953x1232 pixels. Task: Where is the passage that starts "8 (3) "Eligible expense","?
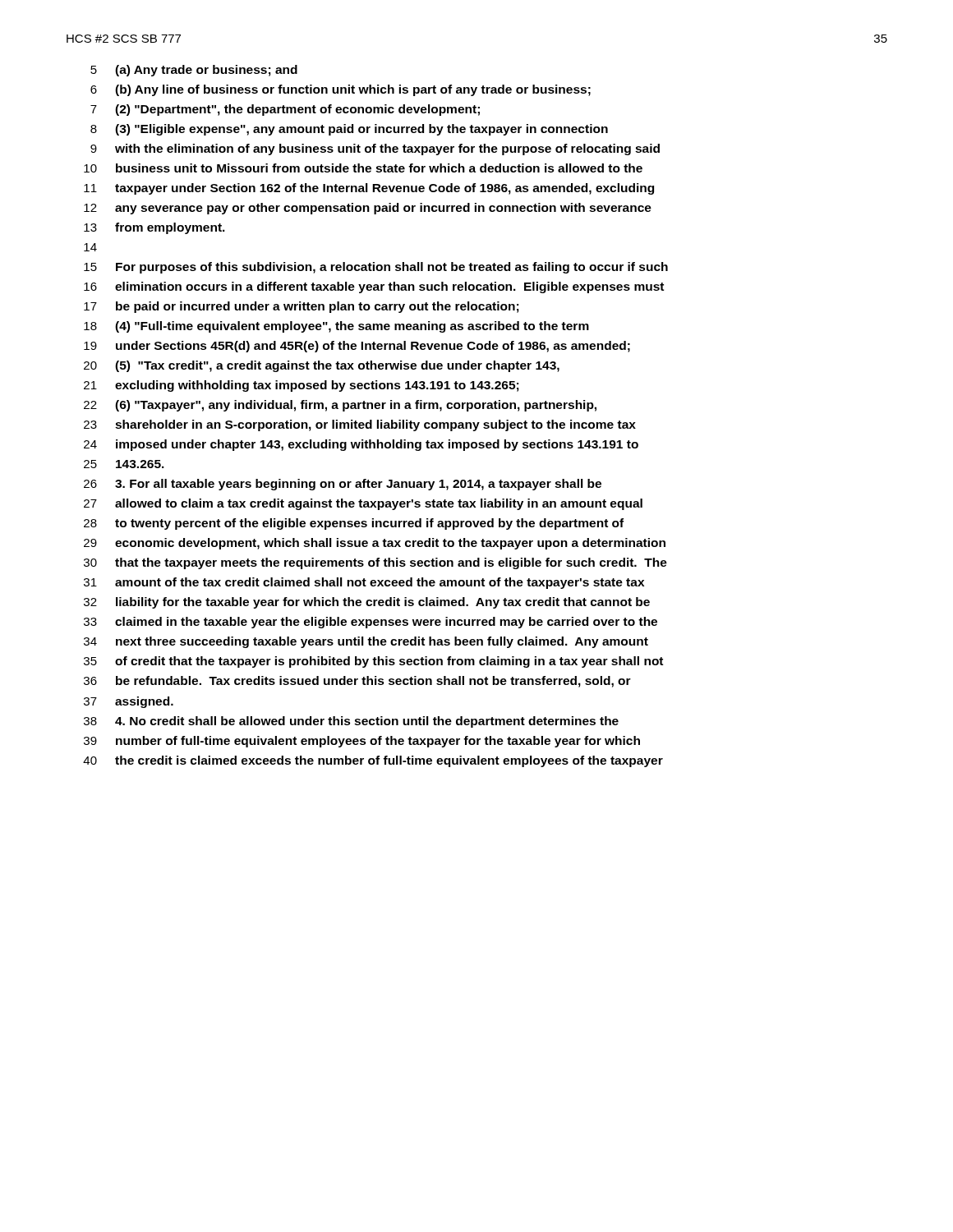[476, 129]
